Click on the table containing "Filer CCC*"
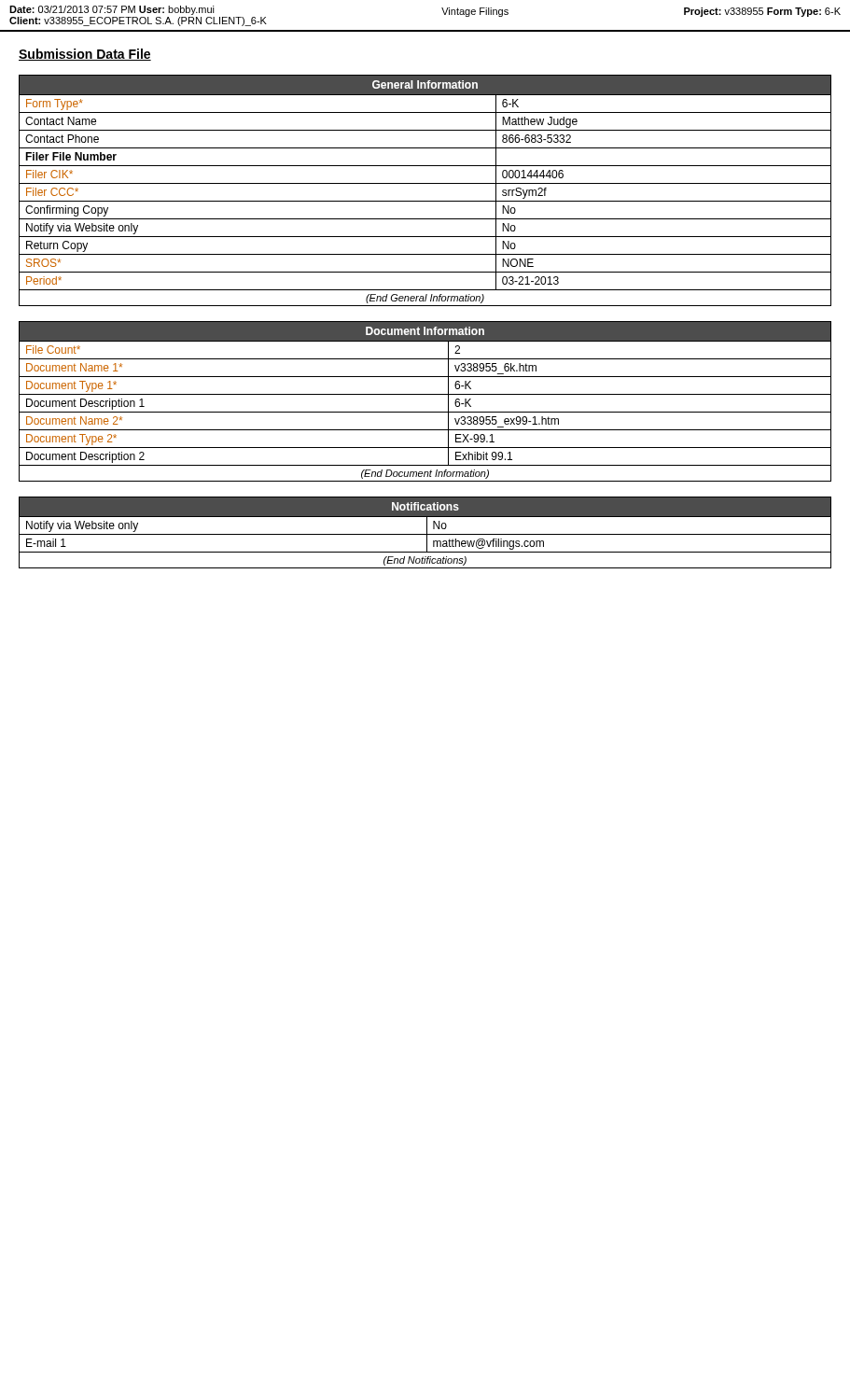 [x=425, y=190]
